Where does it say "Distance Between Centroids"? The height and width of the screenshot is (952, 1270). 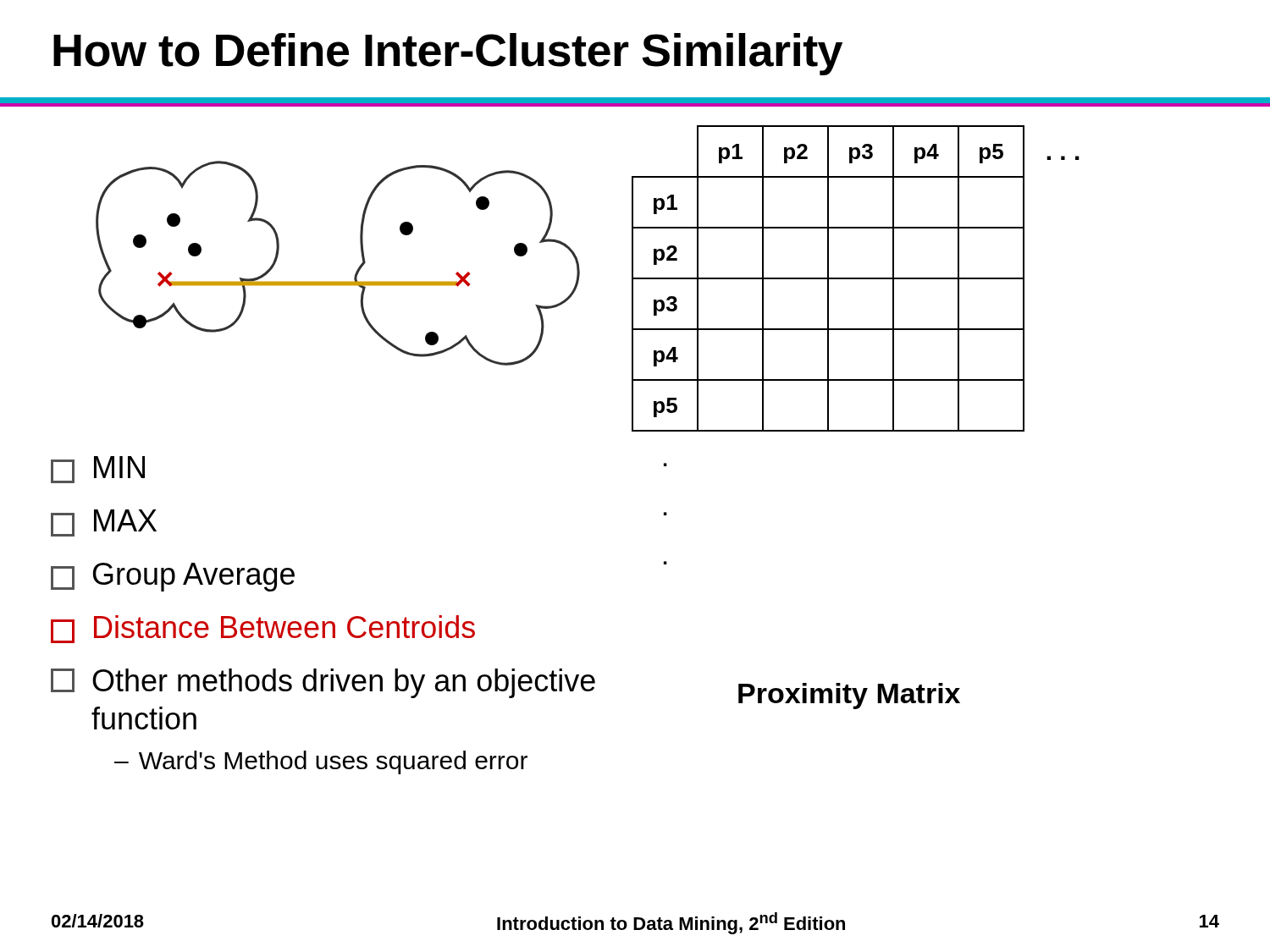[263, 627]
